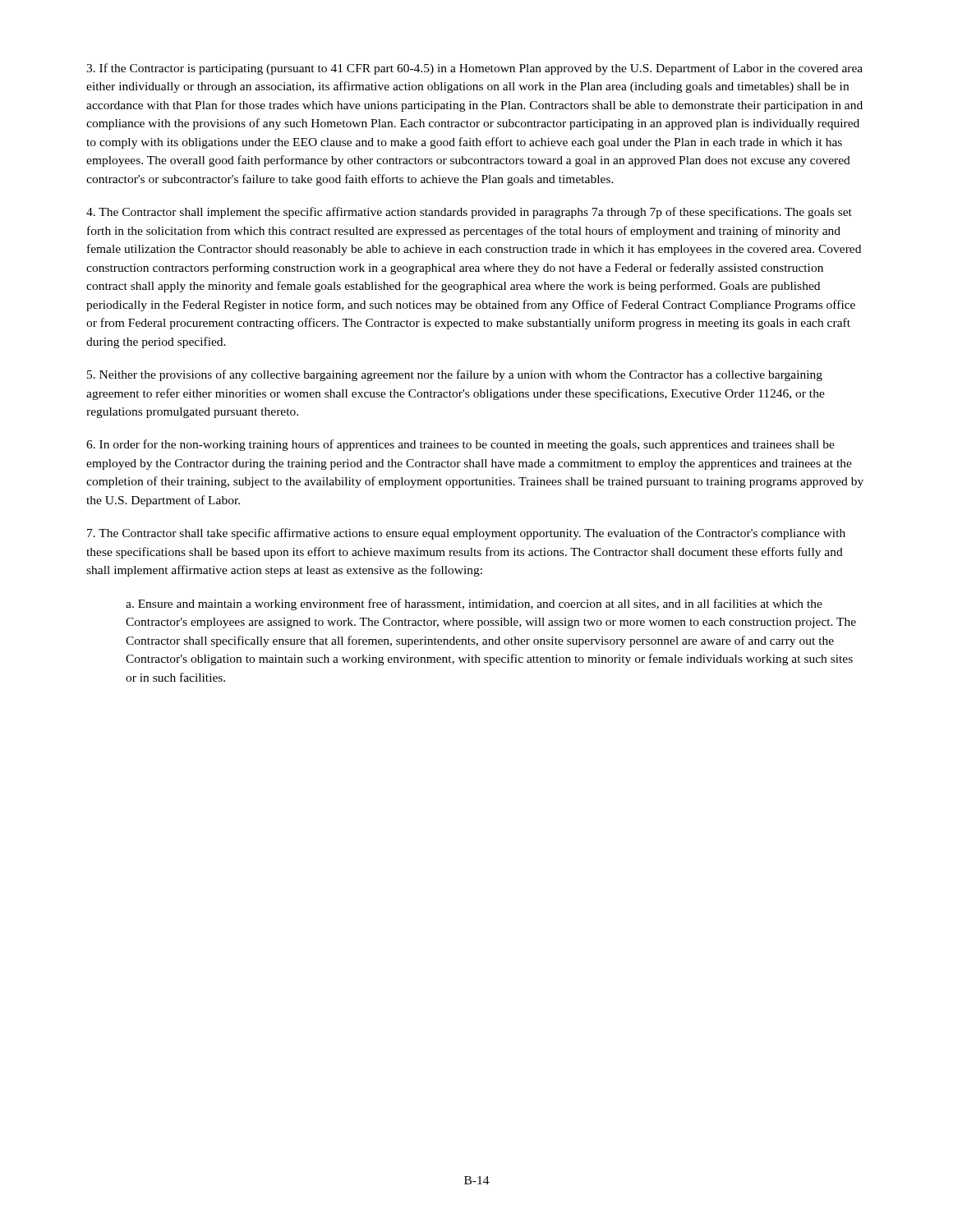953x1232 pixels.
Task: Navigate to the text starting "In order for"
Action: [x=475, y=472]
